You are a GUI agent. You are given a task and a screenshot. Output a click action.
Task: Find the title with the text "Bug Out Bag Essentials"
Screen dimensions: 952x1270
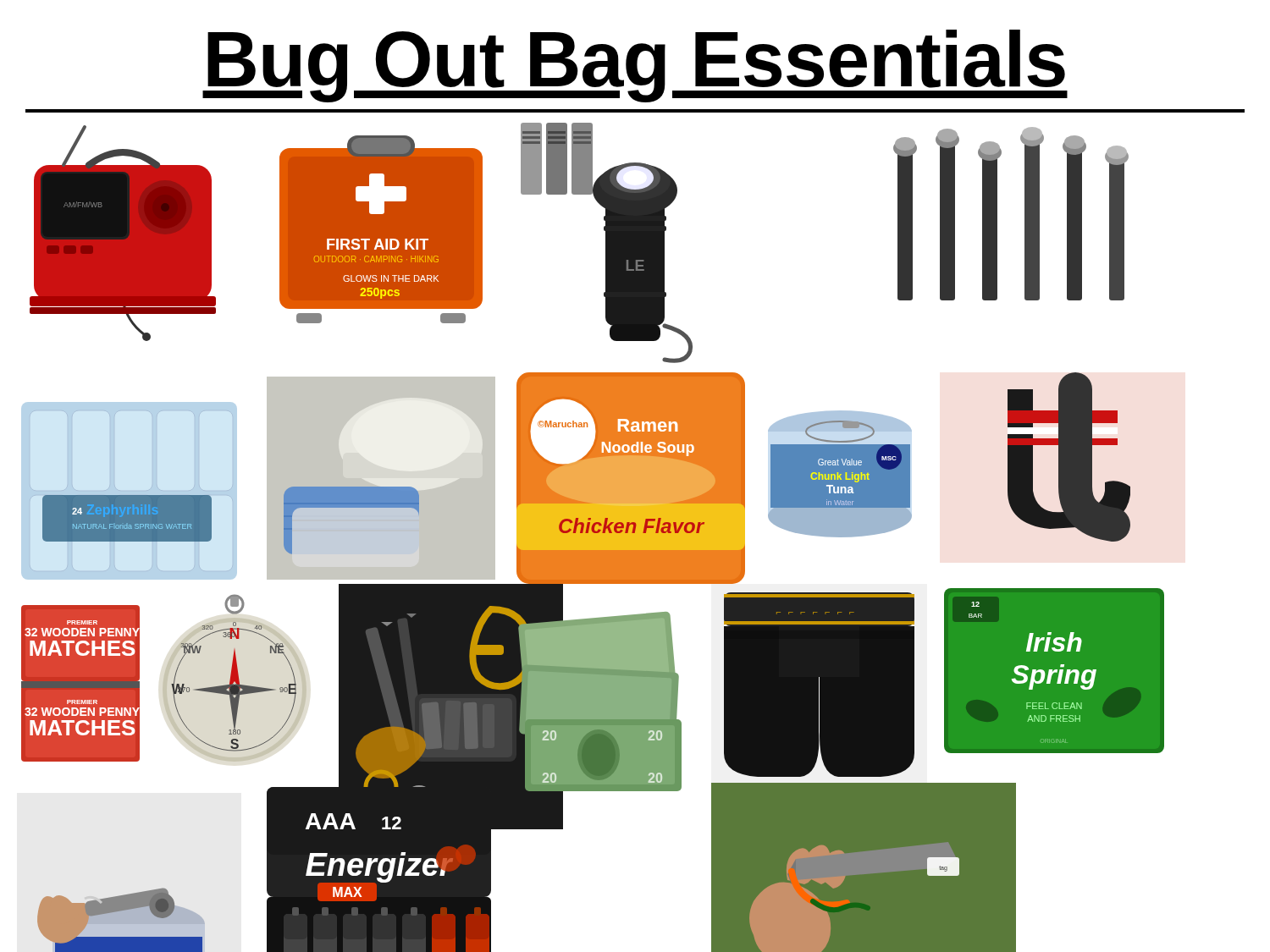pos(635,60)
